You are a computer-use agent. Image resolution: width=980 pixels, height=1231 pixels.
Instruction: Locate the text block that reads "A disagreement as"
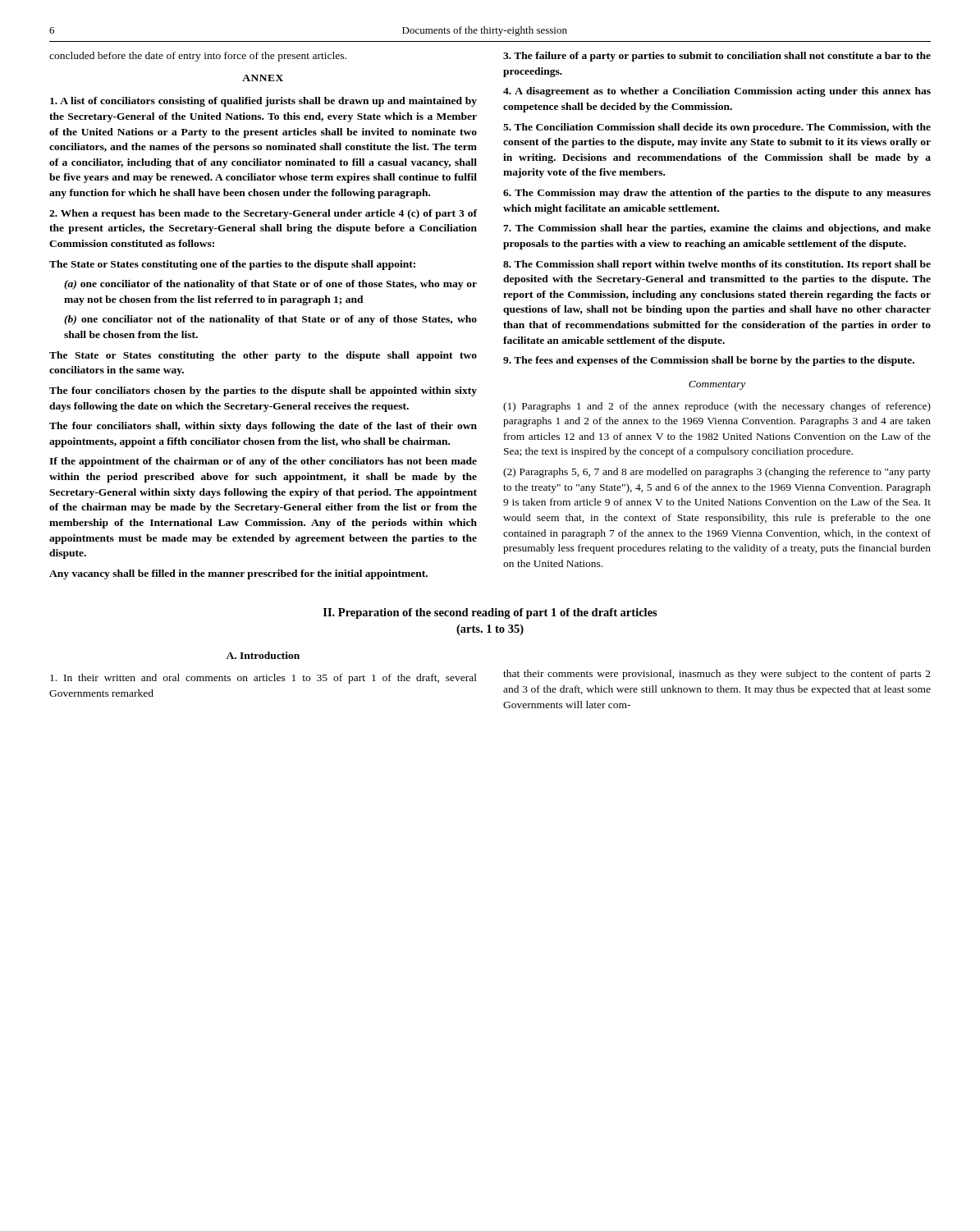(x=717, y=99)
